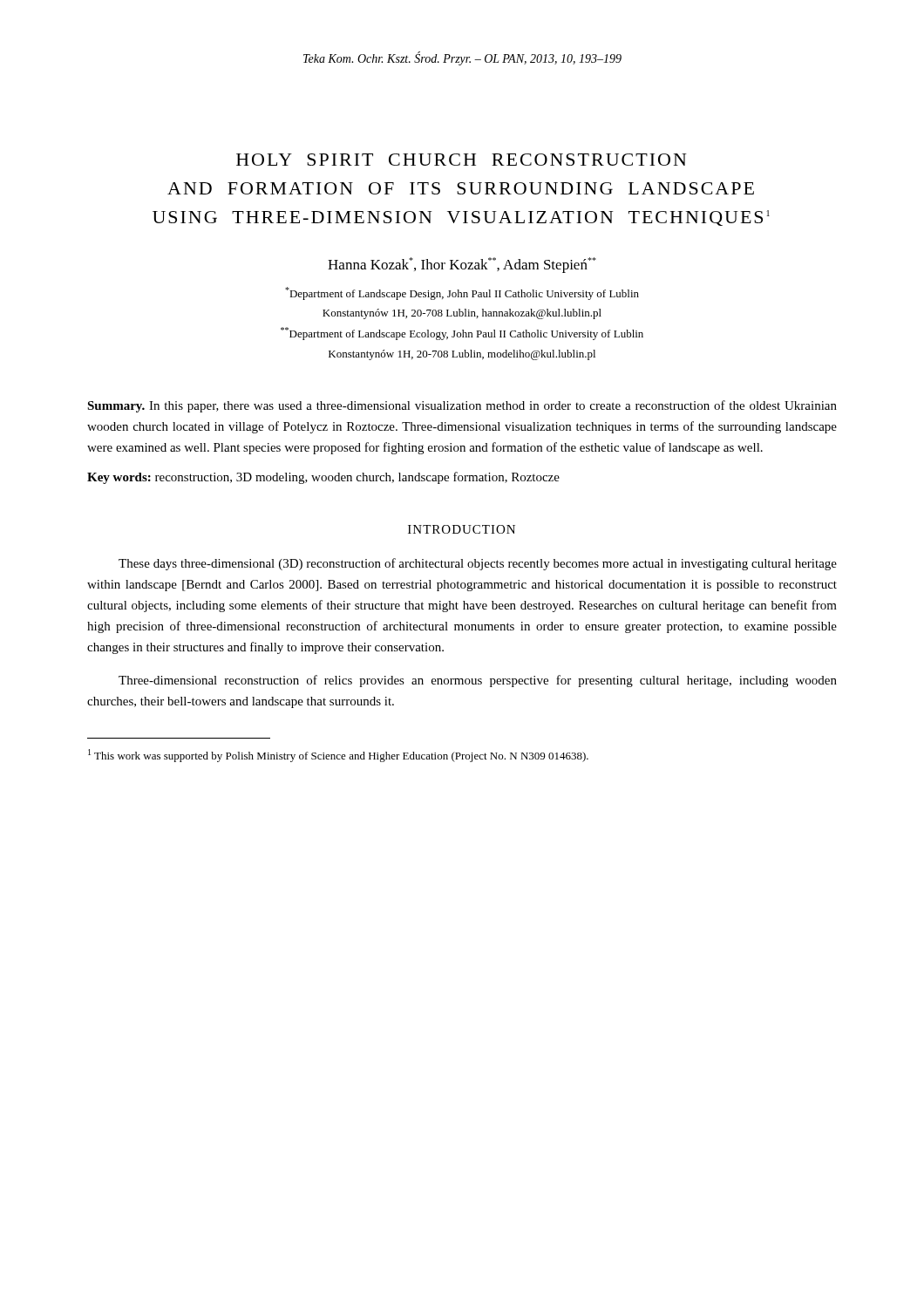Screen dimensions: 1308x924
Task: Locate the block of text that opens with "Summary. In this paper, there was used a"
Action: (x=462, y=426)
